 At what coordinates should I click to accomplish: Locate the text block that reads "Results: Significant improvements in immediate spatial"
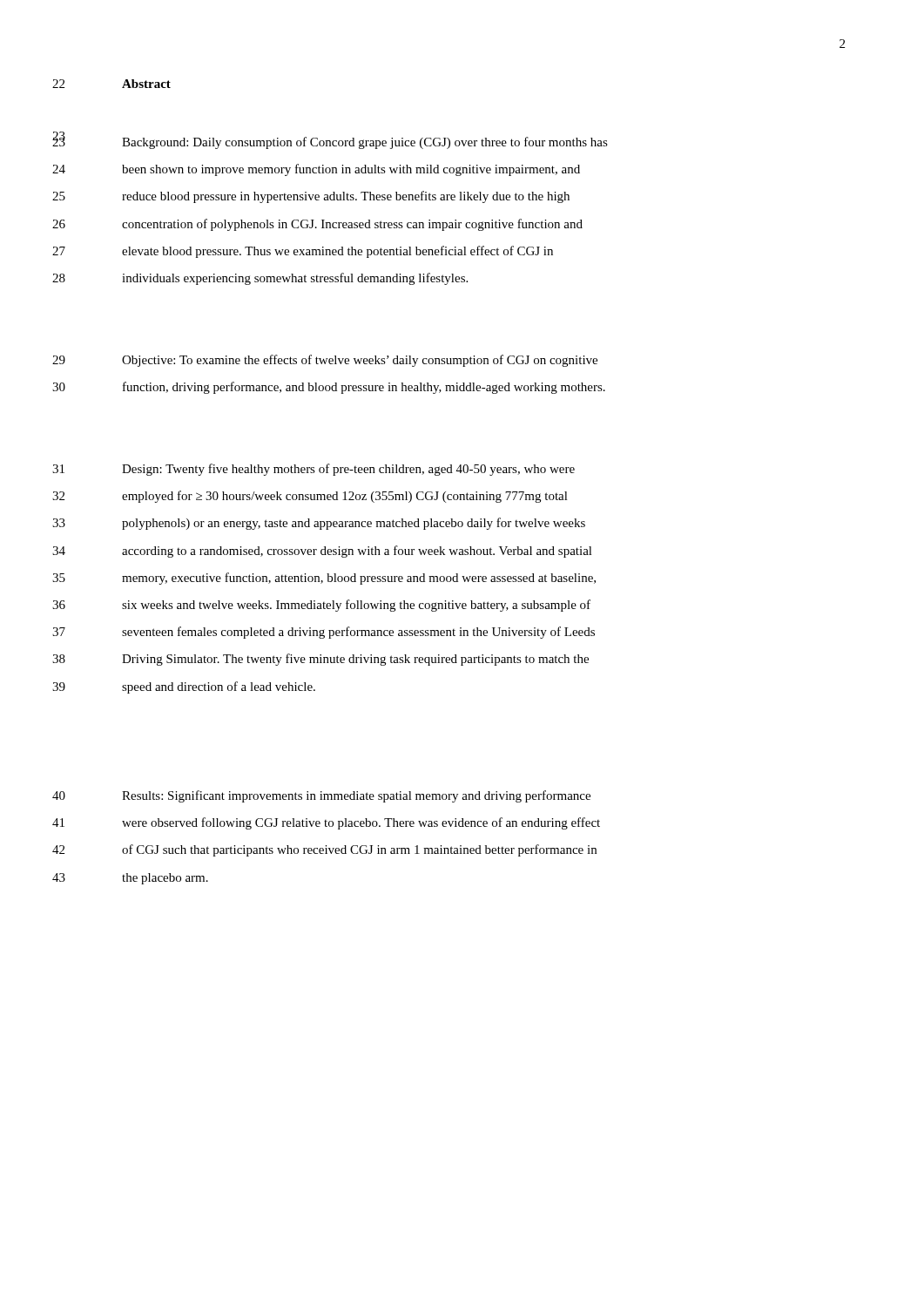pyautogui.click(x=484, y=840)
